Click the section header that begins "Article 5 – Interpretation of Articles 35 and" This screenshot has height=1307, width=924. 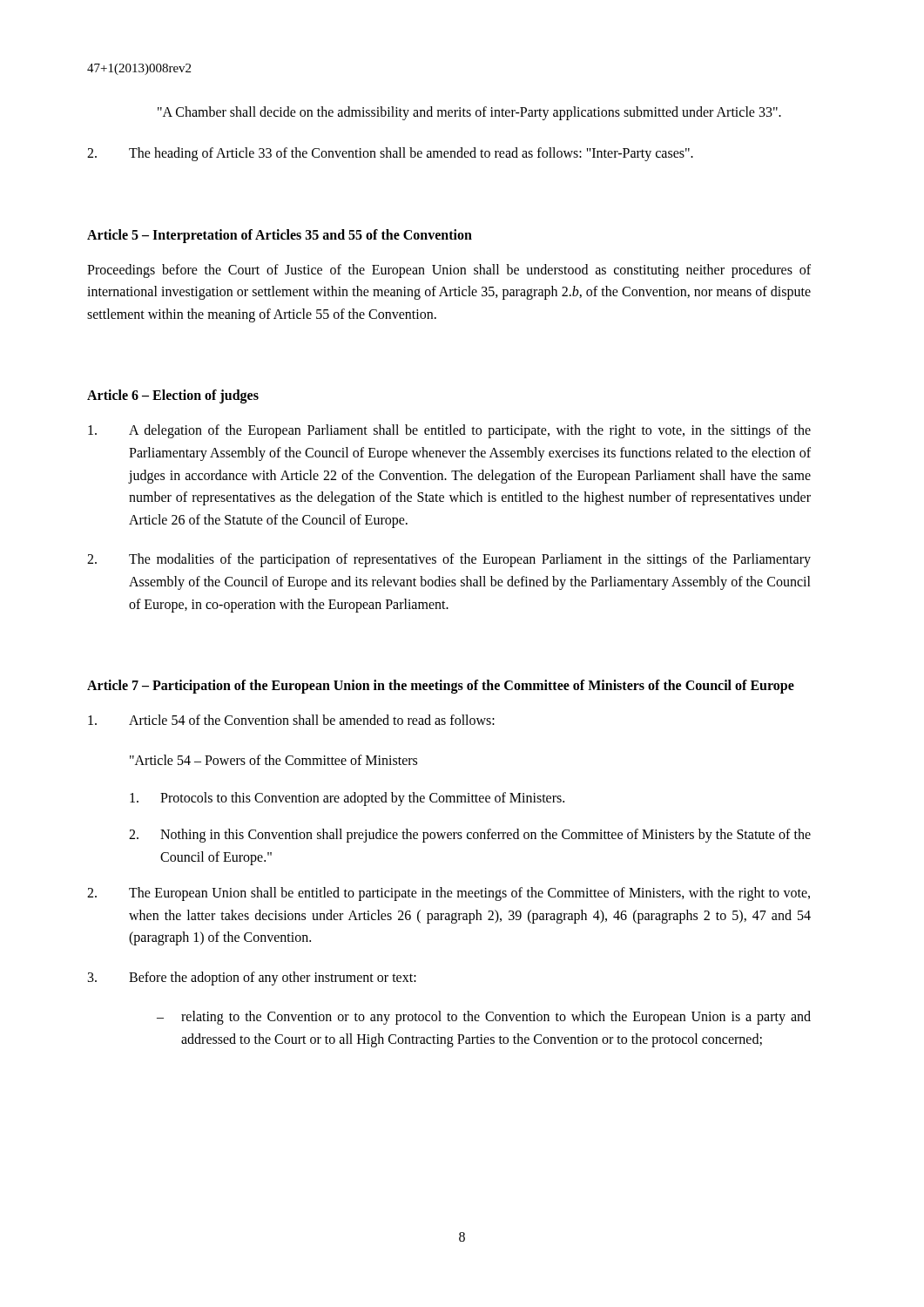pos(449,235)
